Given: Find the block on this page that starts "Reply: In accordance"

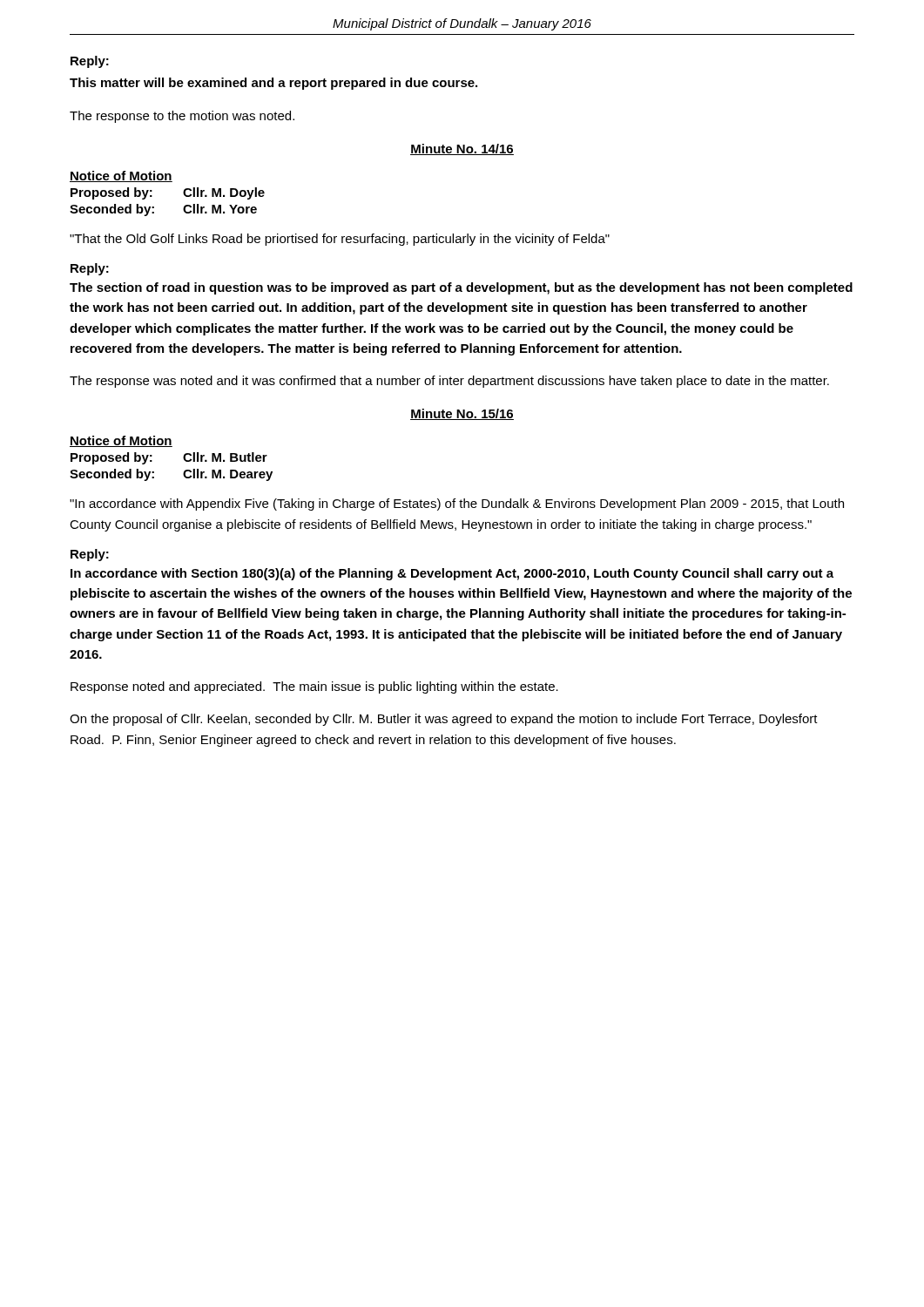Looking at the screenshot, I should [x=462, y=605].
